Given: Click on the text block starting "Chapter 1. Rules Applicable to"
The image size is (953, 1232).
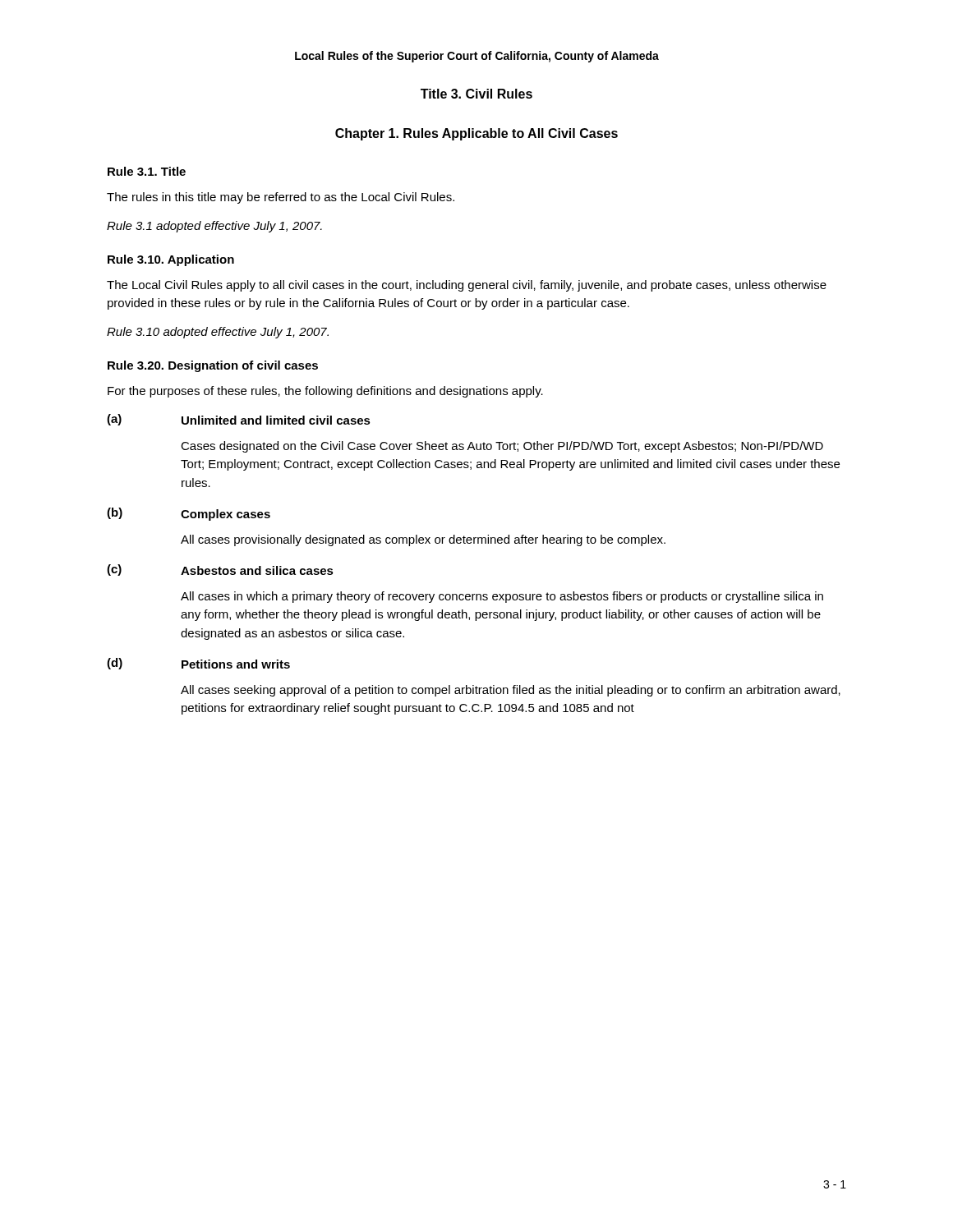Looking at the screenshot, I should pyautogui.click(x=476, y=133).
